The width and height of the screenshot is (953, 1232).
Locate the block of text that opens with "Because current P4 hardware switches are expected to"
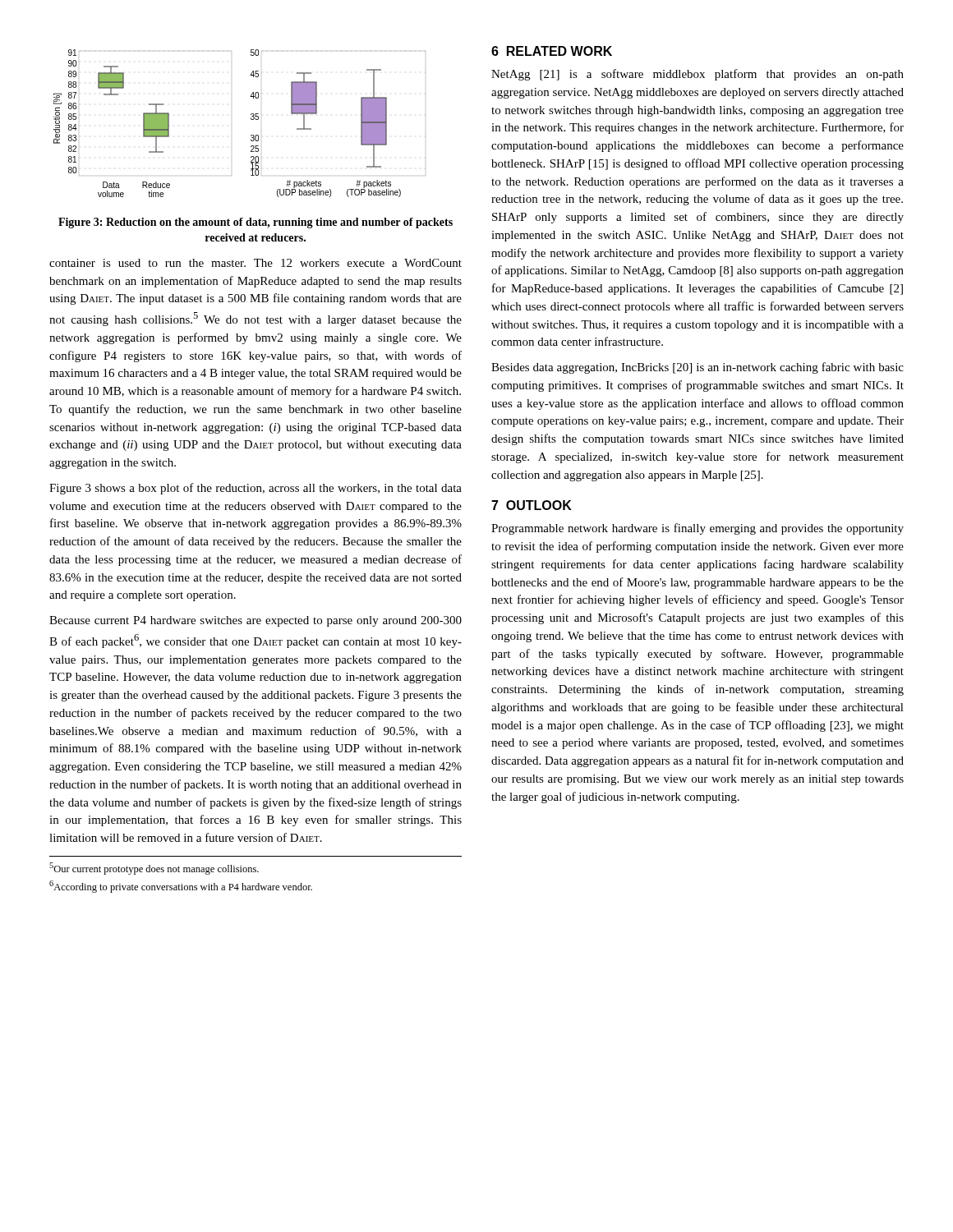(x=255, y=730)
